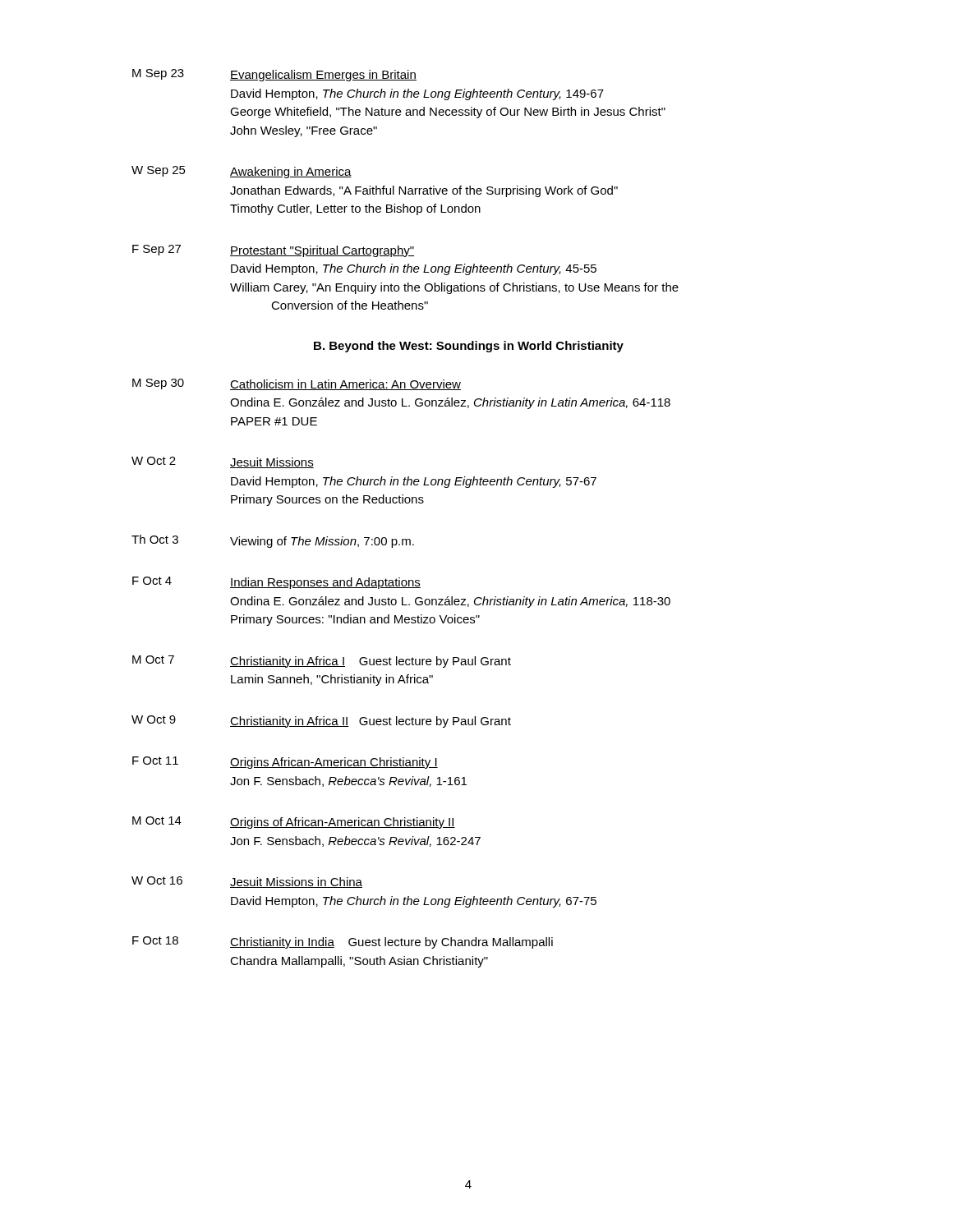Navigate to the element starting "W Sep 25 Awakening in America"
This screenshot has height=1232, width=953.
(468, 190)
